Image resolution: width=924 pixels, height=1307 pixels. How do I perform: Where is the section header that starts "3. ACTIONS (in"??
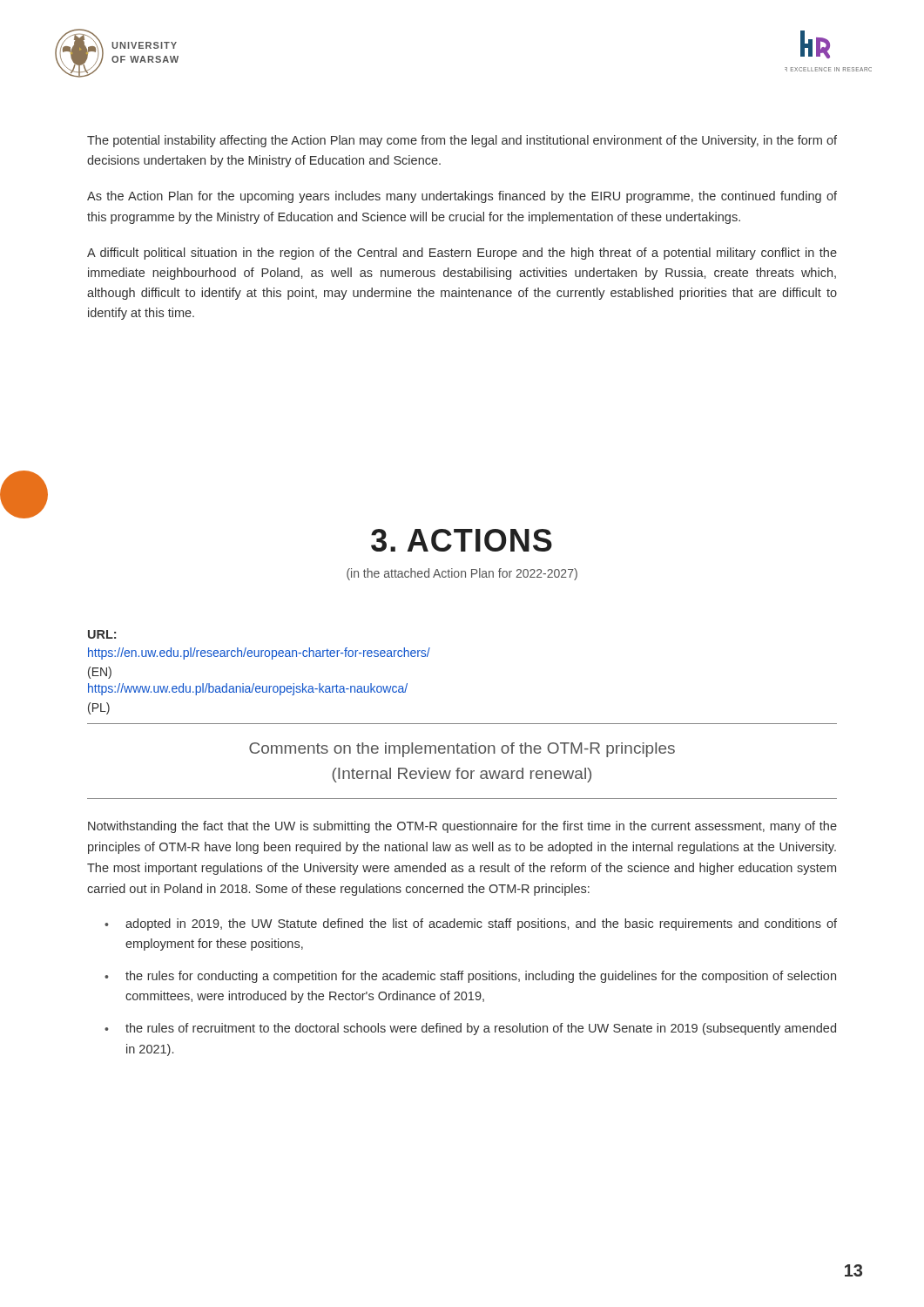[x=462, y=552]
